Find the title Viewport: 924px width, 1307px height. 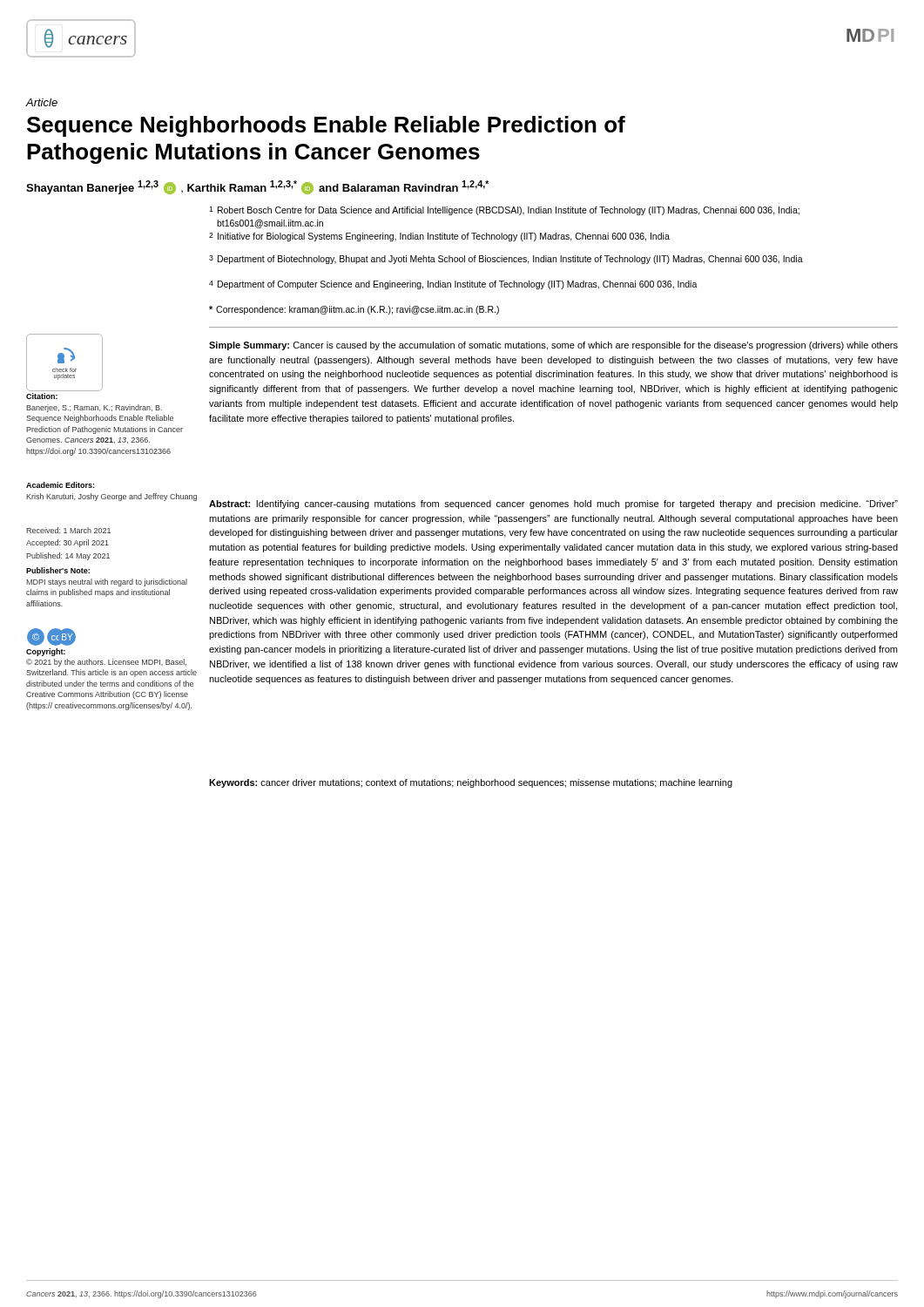point(326,138)
